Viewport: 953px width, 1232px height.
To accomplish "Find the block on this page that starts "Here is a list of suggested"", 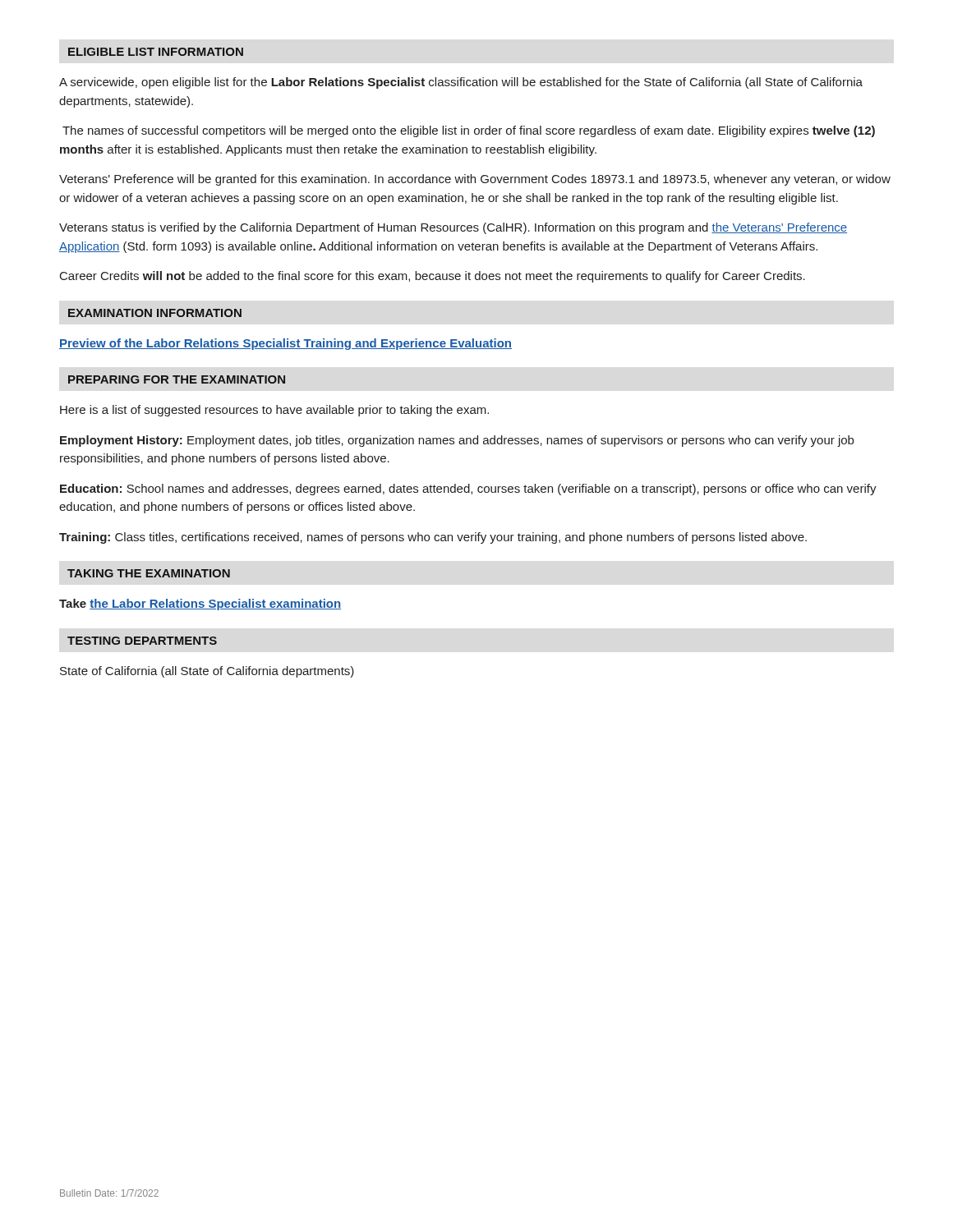I will coord(275,409).
